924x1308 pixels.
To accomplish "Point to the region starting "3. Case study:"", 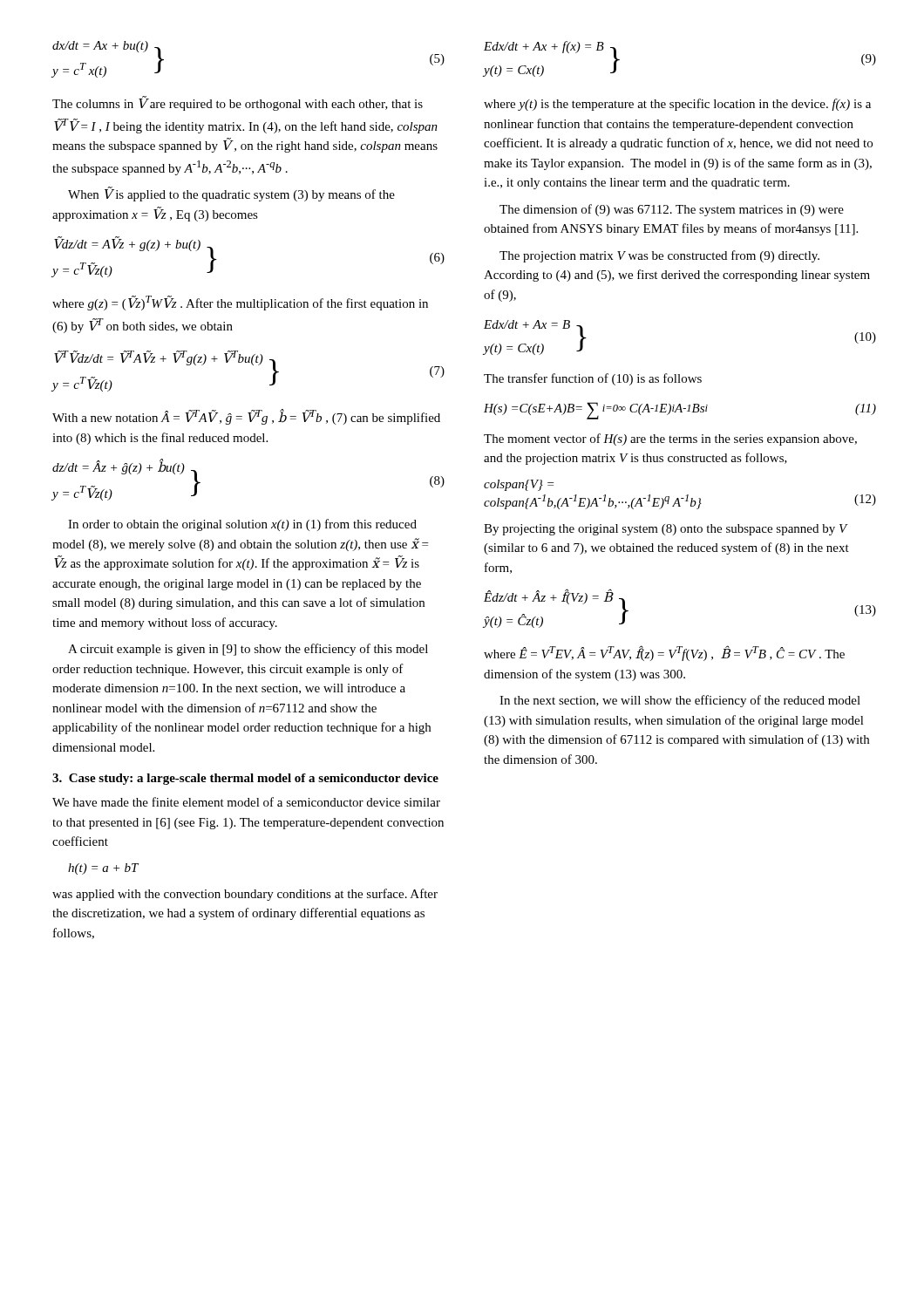I will coord(245,778).
